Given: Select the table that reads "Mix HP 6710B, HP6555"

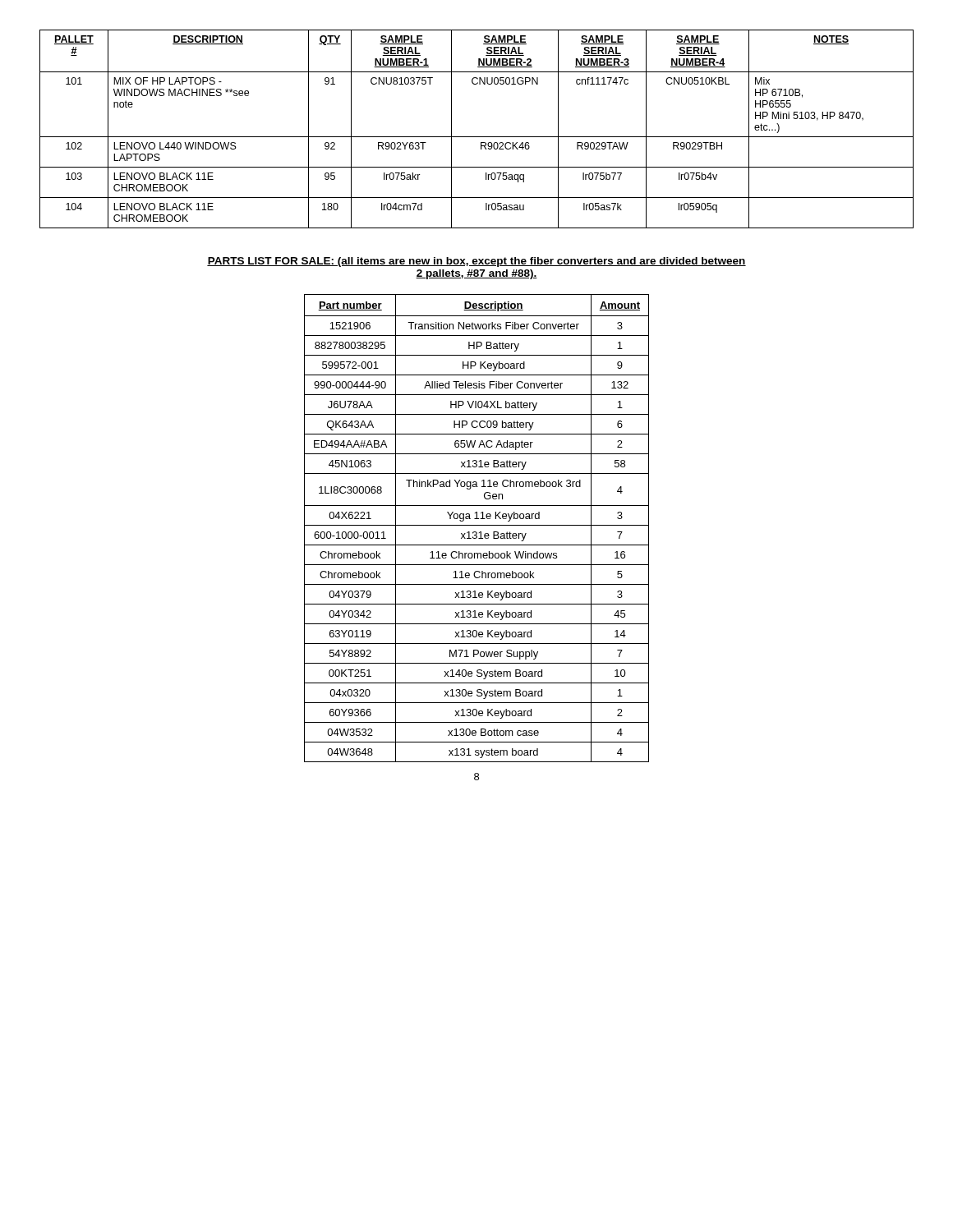Looking at the screenshot, I should click(x=476, y=129).
